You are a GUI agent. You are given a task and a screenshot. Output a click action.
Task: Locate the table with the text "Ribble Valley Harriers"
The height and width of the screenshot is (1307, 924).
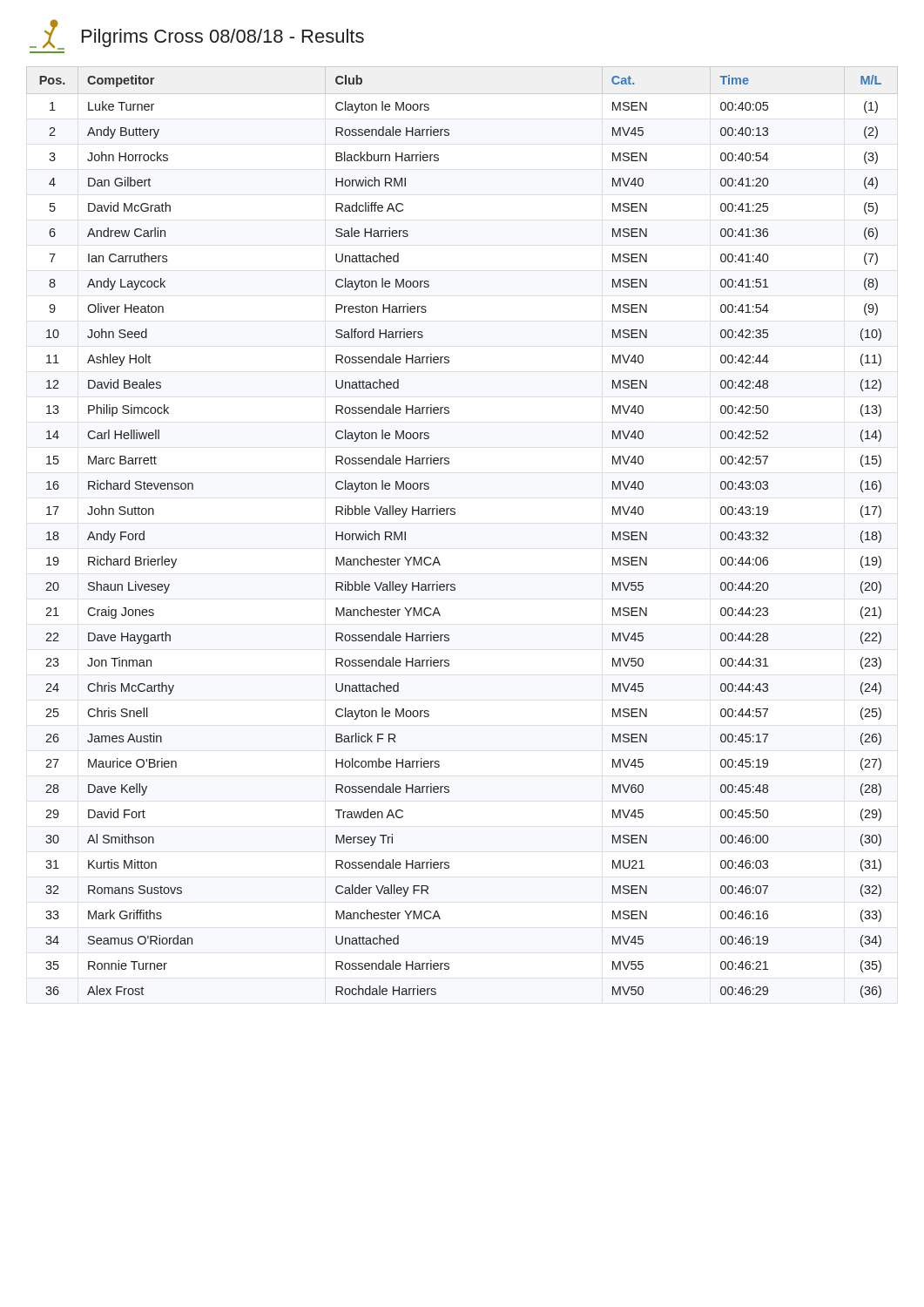pyautogui.click(x=462, y=535)
